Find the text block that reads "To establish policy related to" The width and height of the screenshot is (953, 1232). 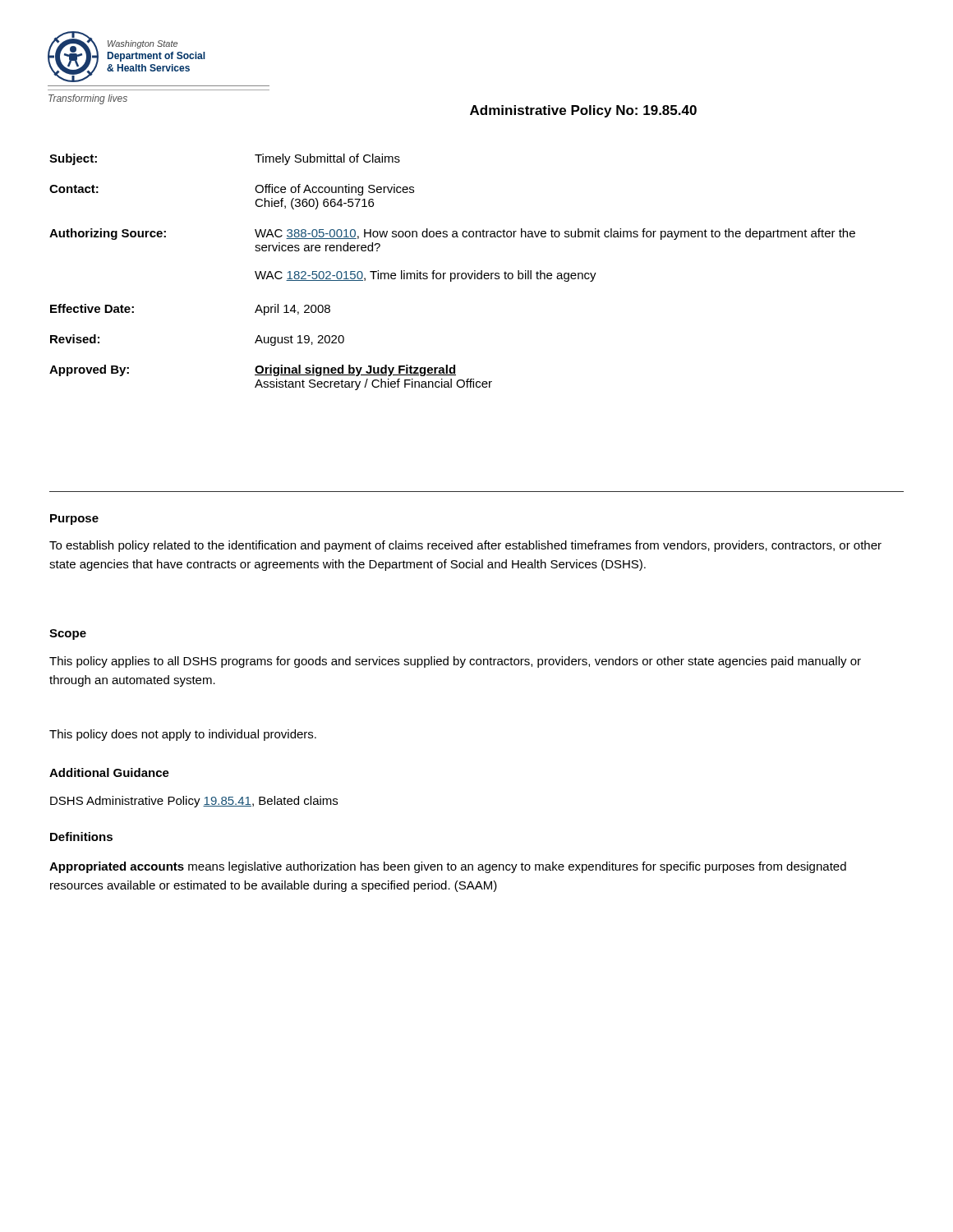465,555
